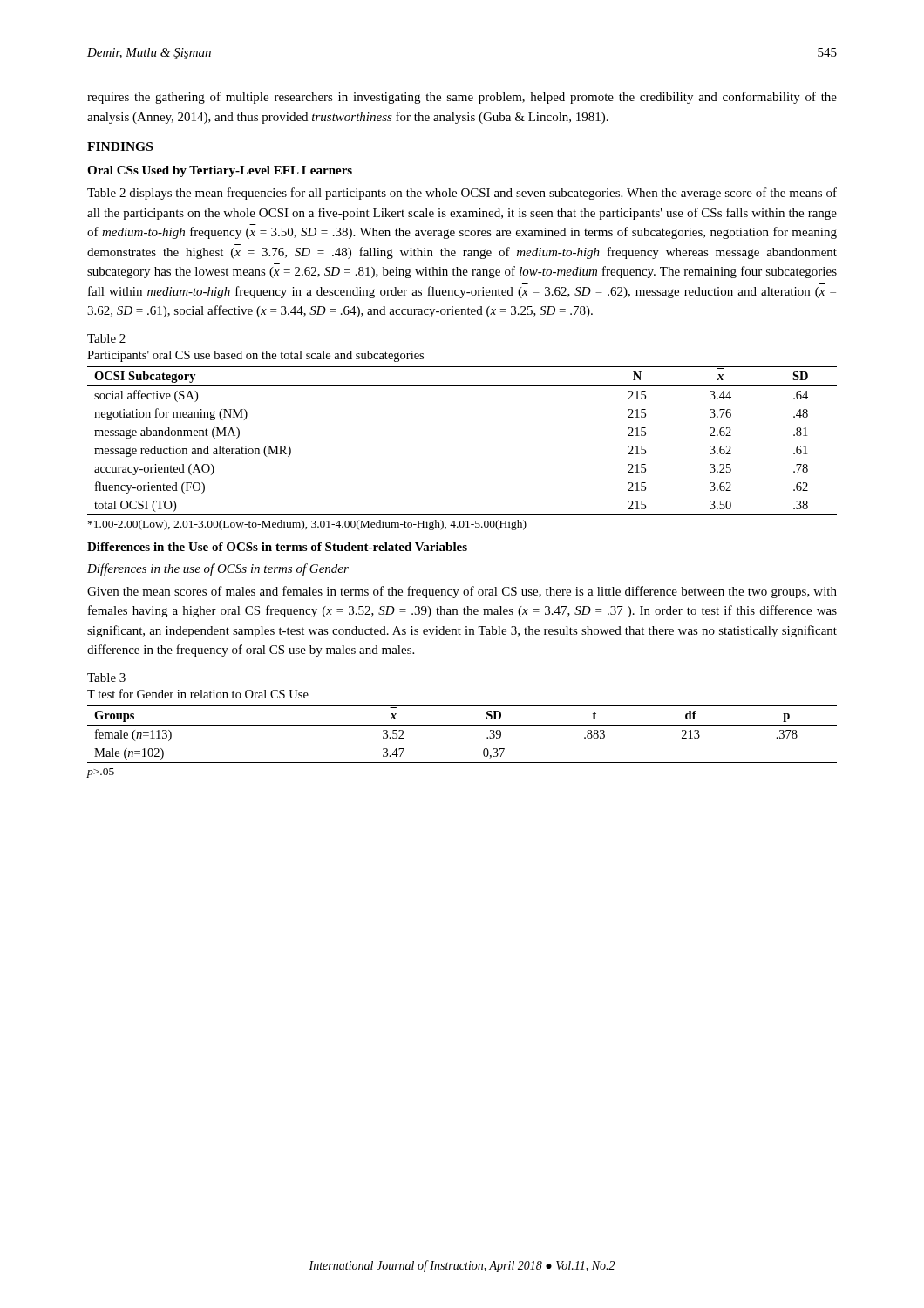Find the block on this page that starts "requires the gathering of multiple researchers"
Image resolution: width=924 pixels, height=1308 pixels.
(x=462, y=107)
